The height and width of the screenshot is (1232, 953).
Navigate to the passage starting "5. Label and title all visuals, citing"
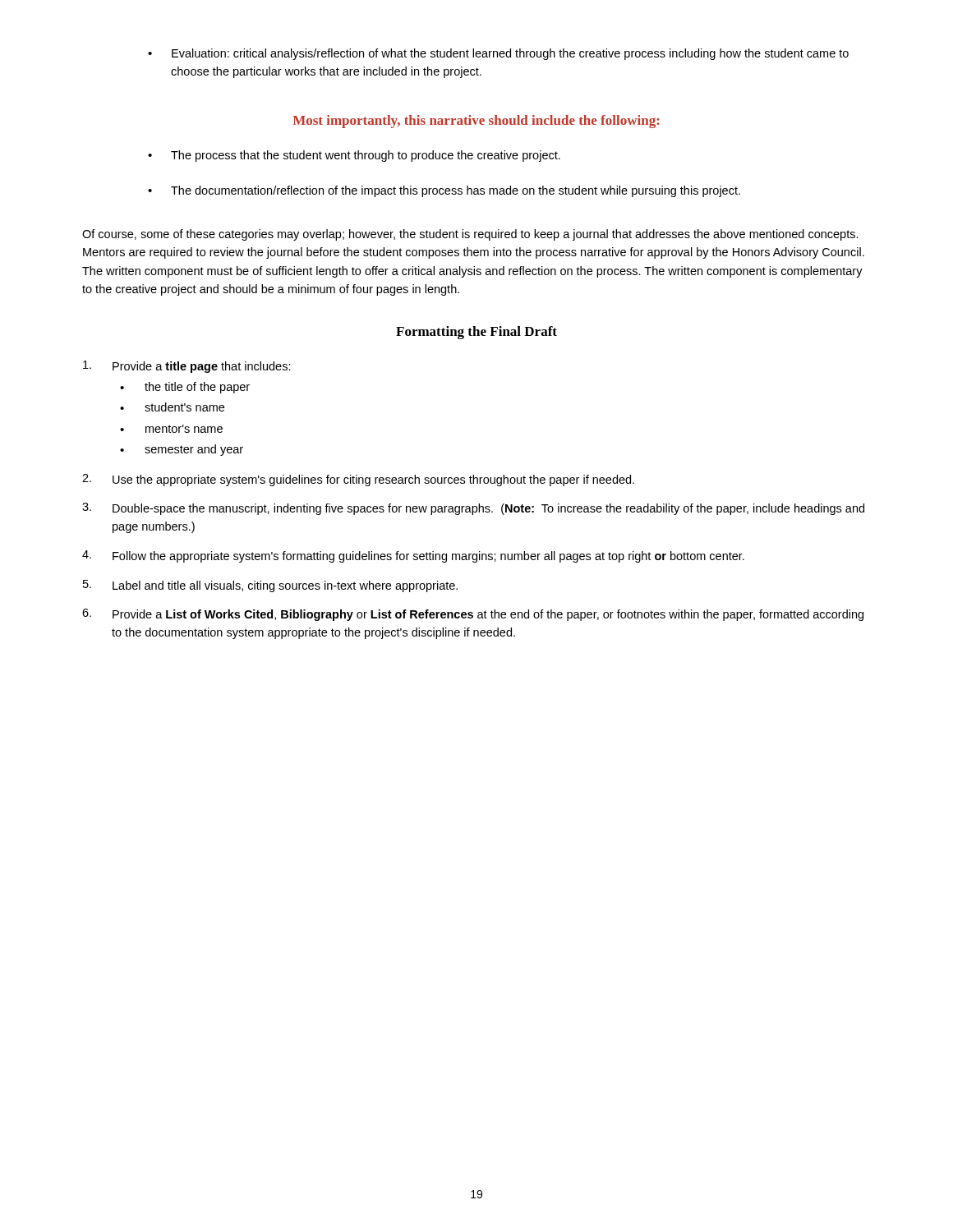tap(270, 586)
